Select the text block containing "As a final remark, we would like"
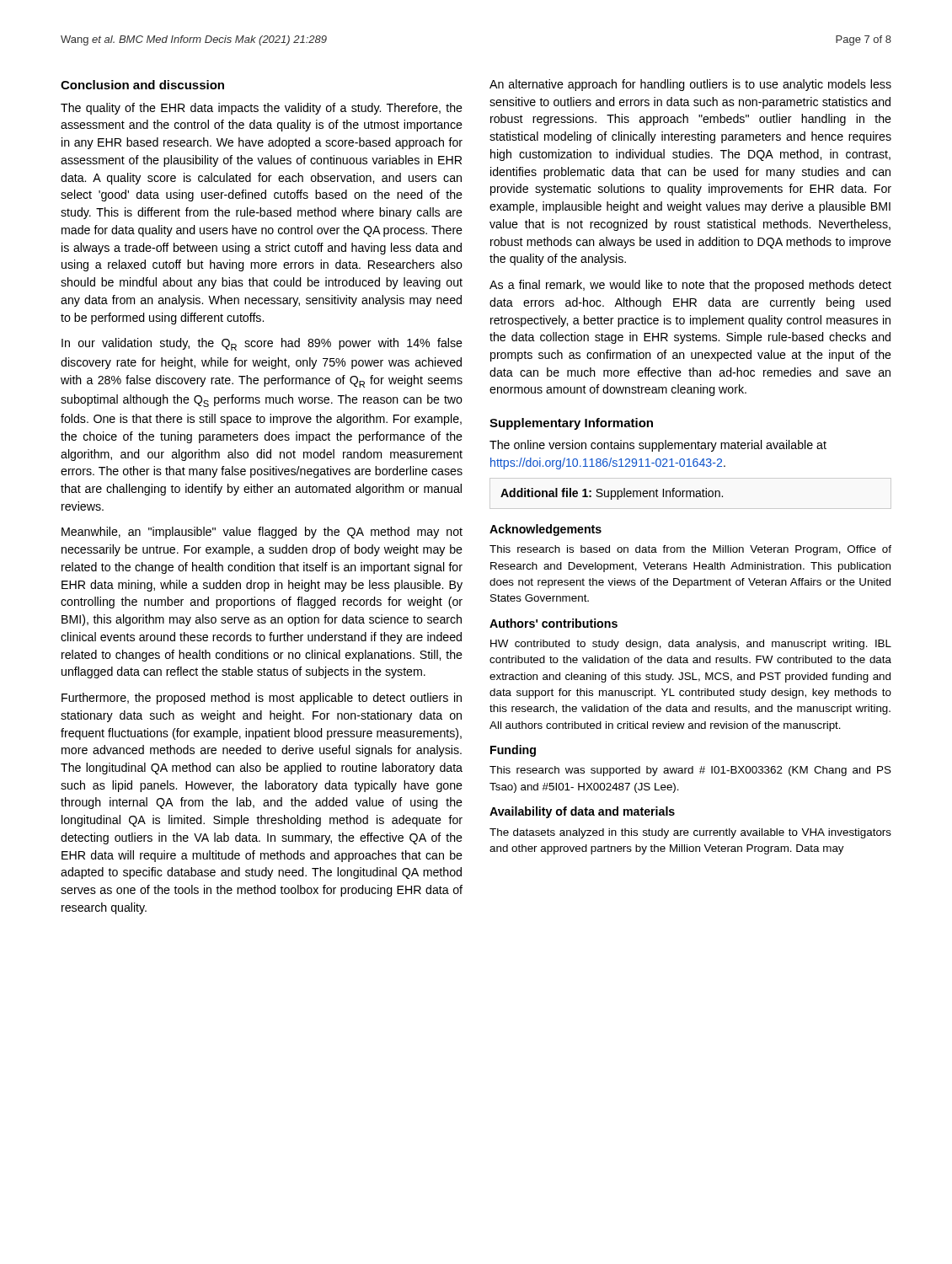Screen dimensions: 1264x952 coord(690,338)
